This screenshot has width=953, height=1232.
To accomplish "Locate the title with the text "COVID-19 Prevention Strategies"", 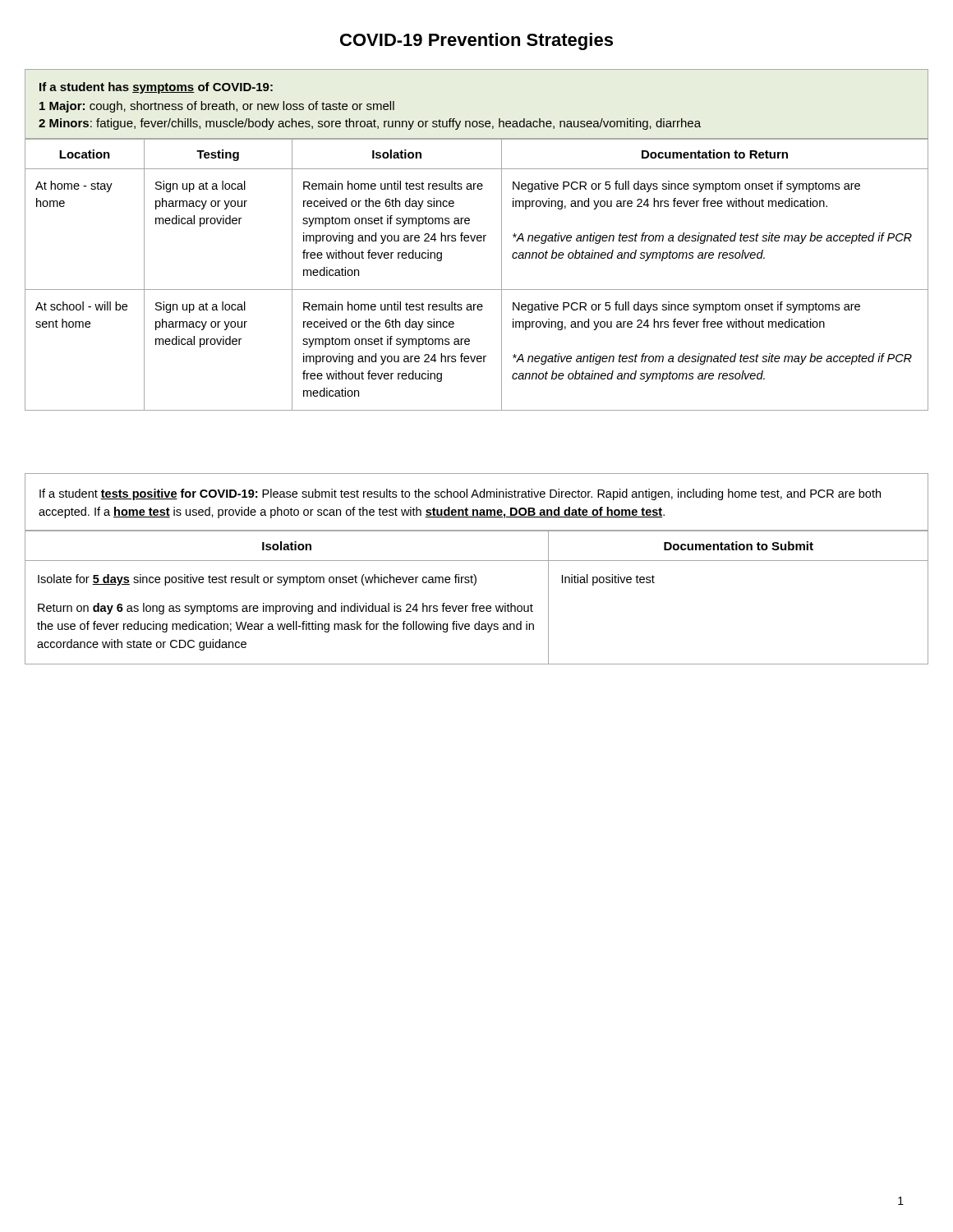I will [476, 40].
